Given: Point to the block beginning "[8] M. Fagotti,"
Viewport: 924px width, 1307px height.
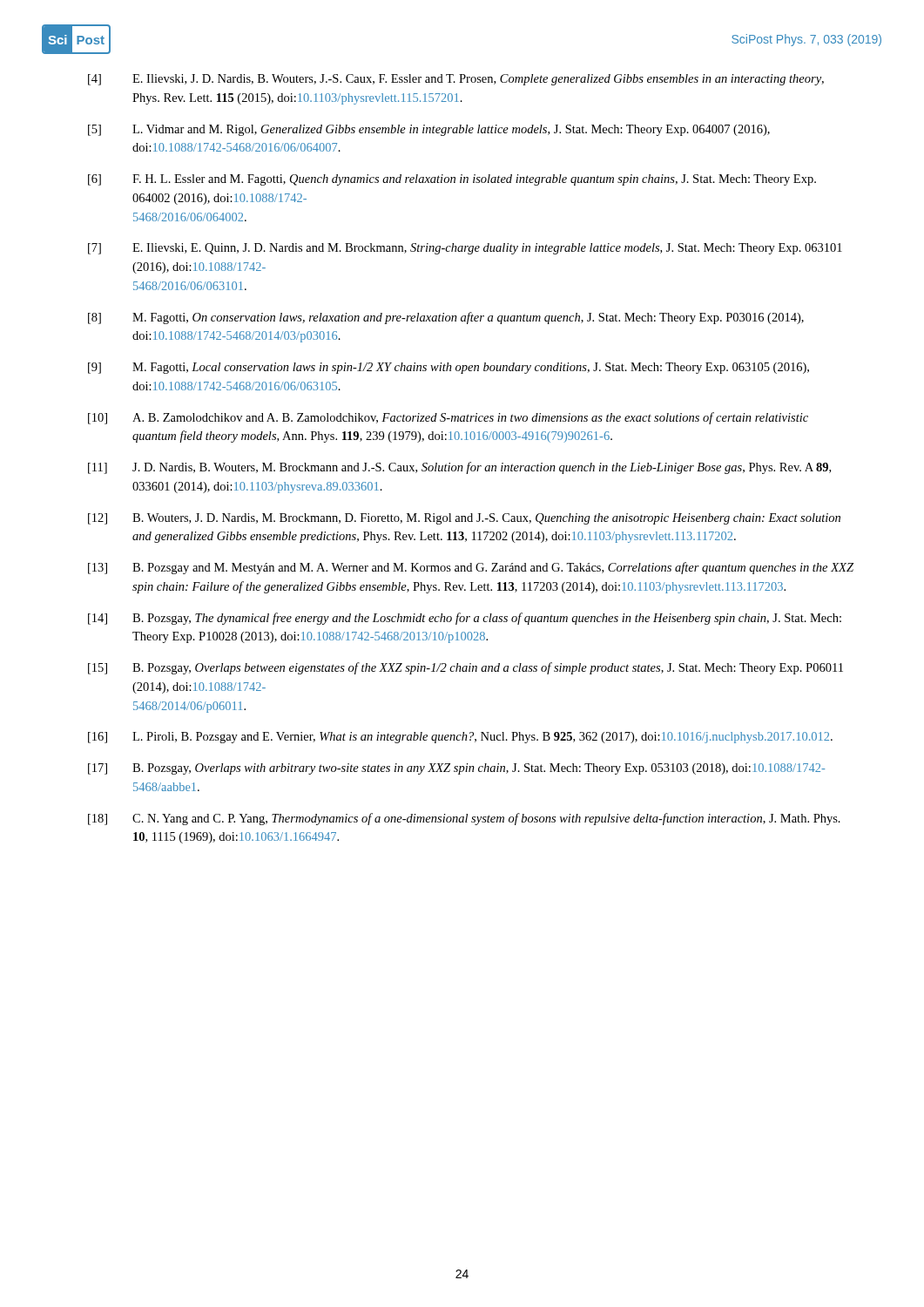Looking at the screenshot, I should (471, 327).
